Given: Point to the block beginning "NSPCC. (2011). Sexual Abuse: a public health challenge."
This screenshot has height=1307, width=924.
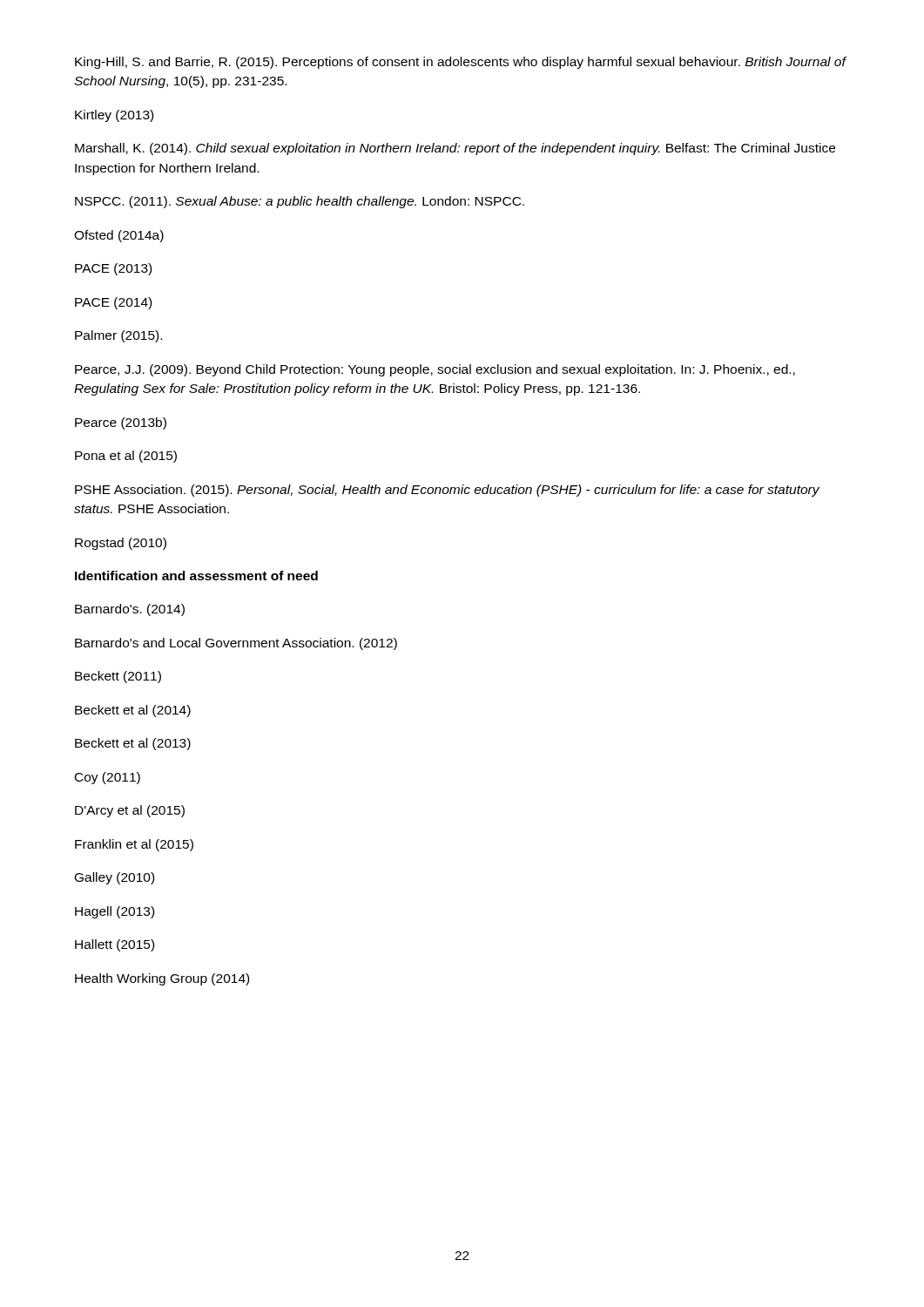Looking at the screenshot, I should point(300,201).
